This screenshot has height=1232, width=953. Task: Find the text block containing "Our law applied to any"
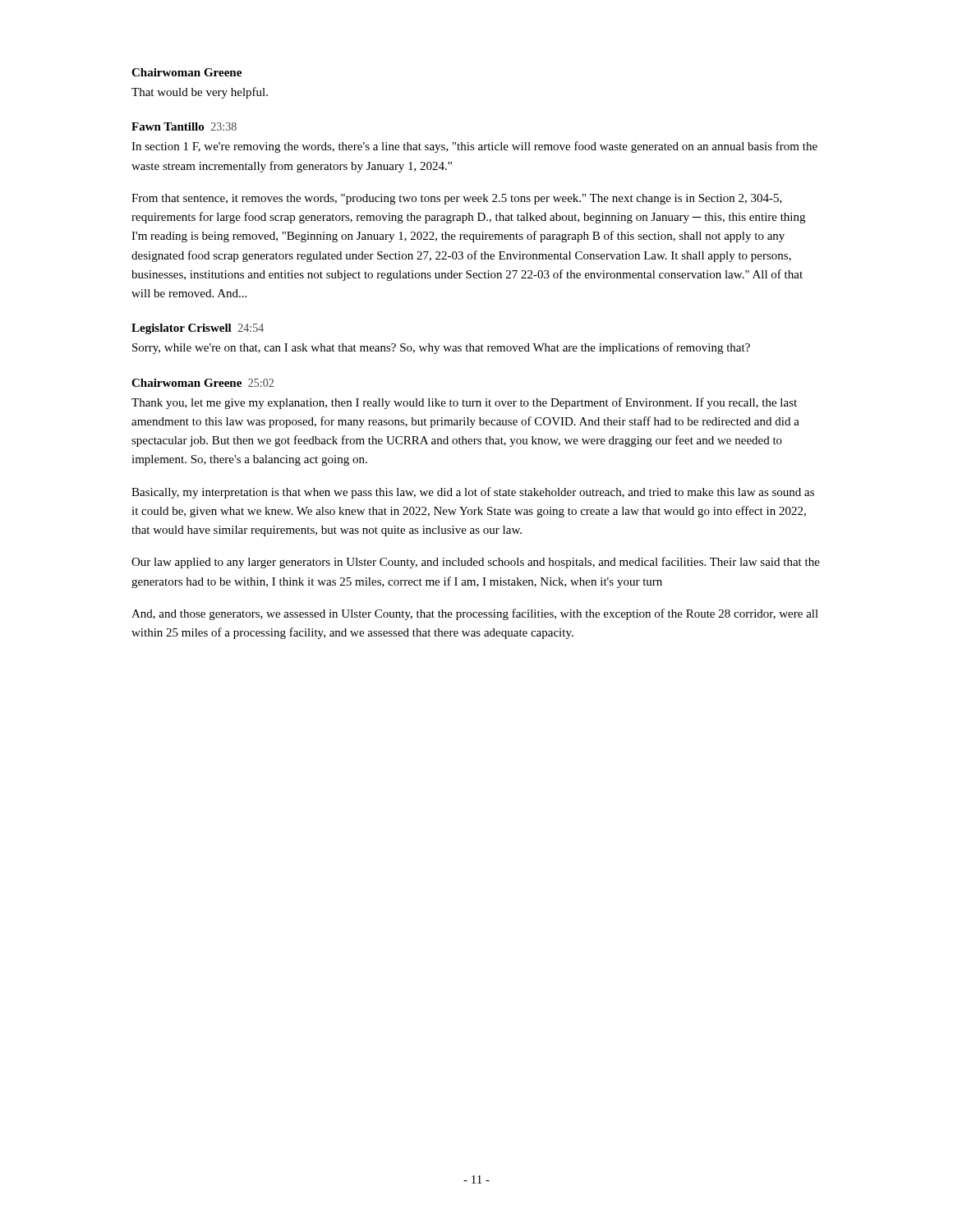pos(476,572)
